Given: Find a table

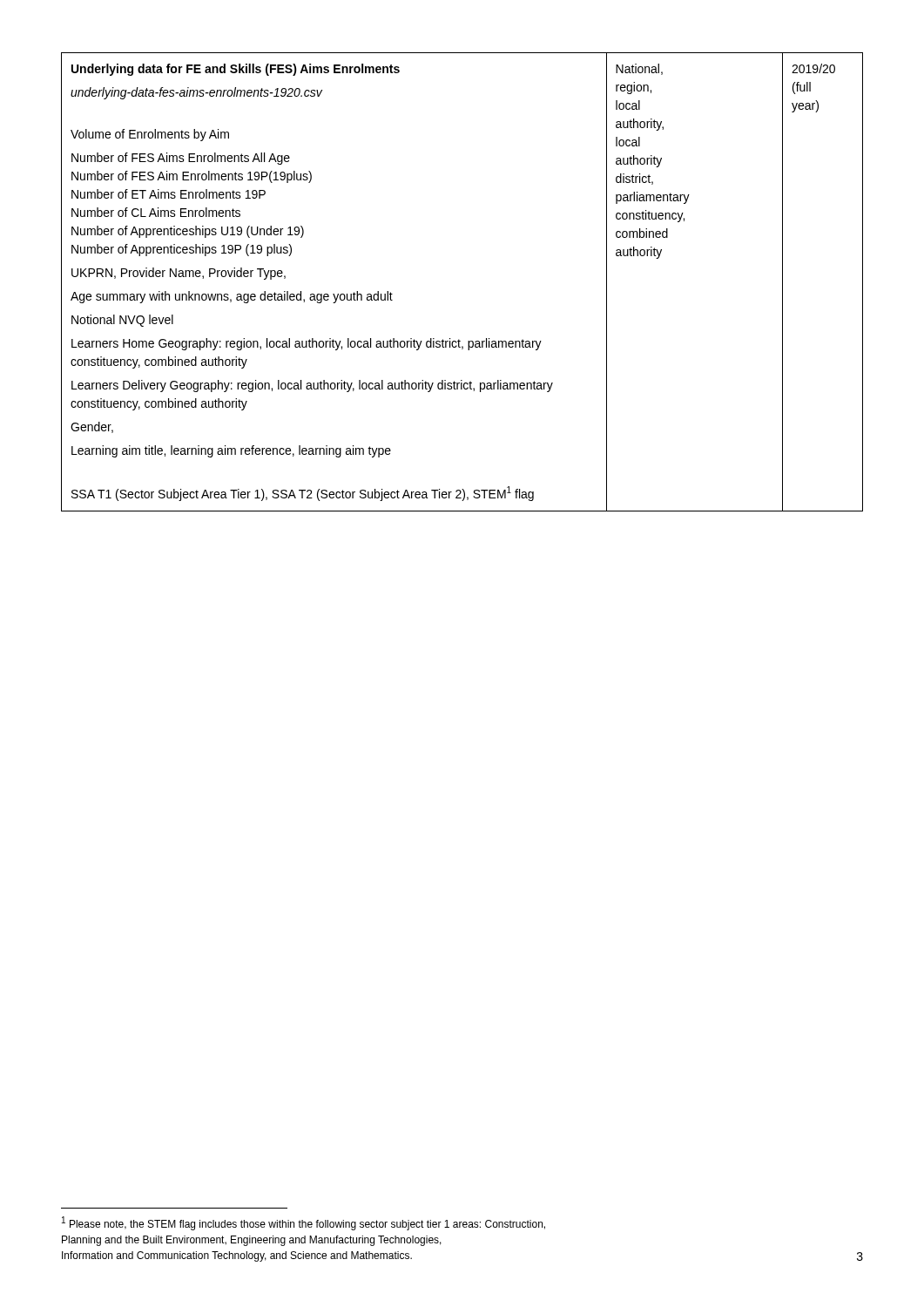Looking at the screenshot, I should pos(462,282).
